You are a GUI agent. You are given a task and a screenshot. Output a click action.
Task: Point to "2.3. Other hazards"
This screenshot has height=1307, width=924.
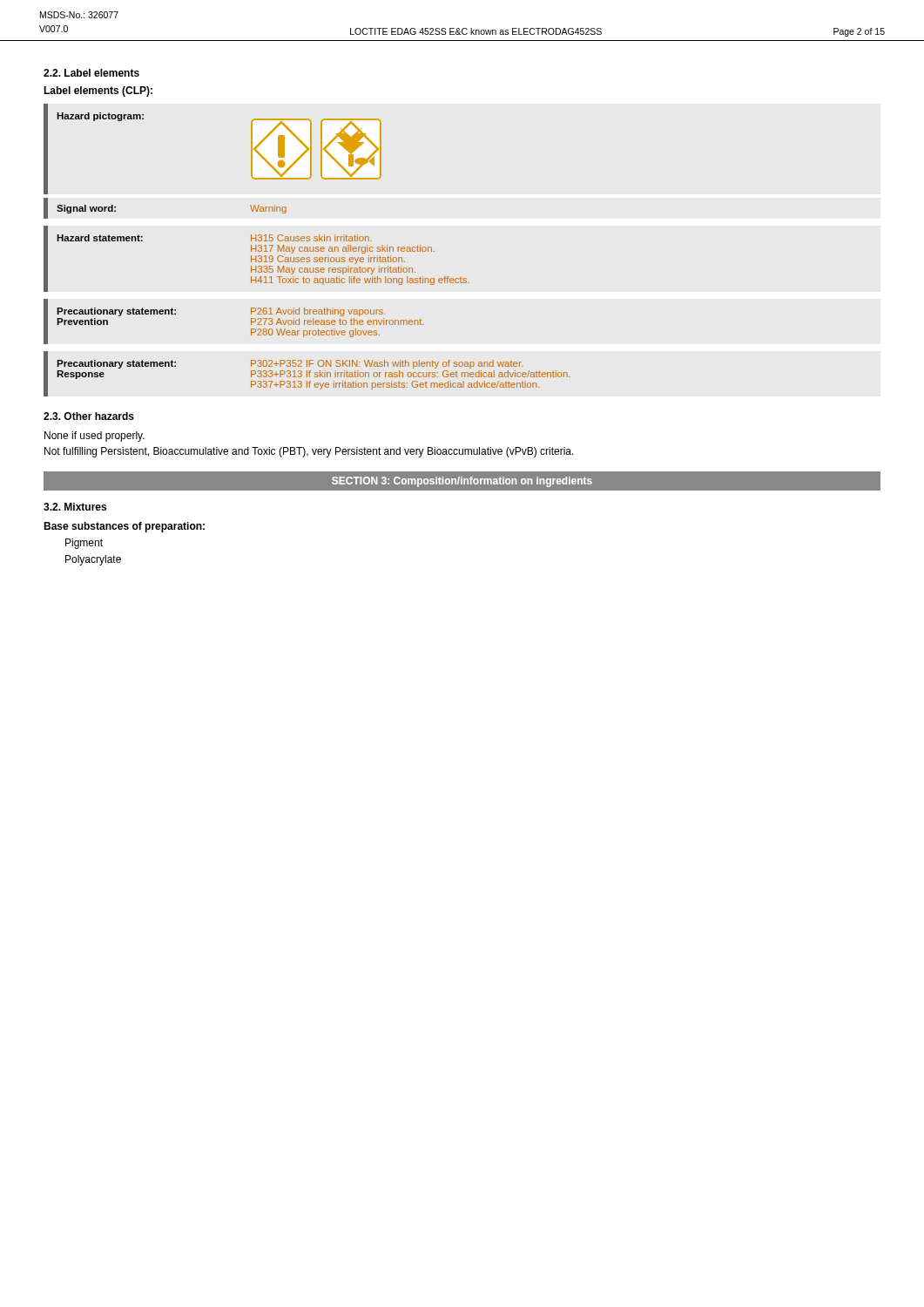coord(89,416)
